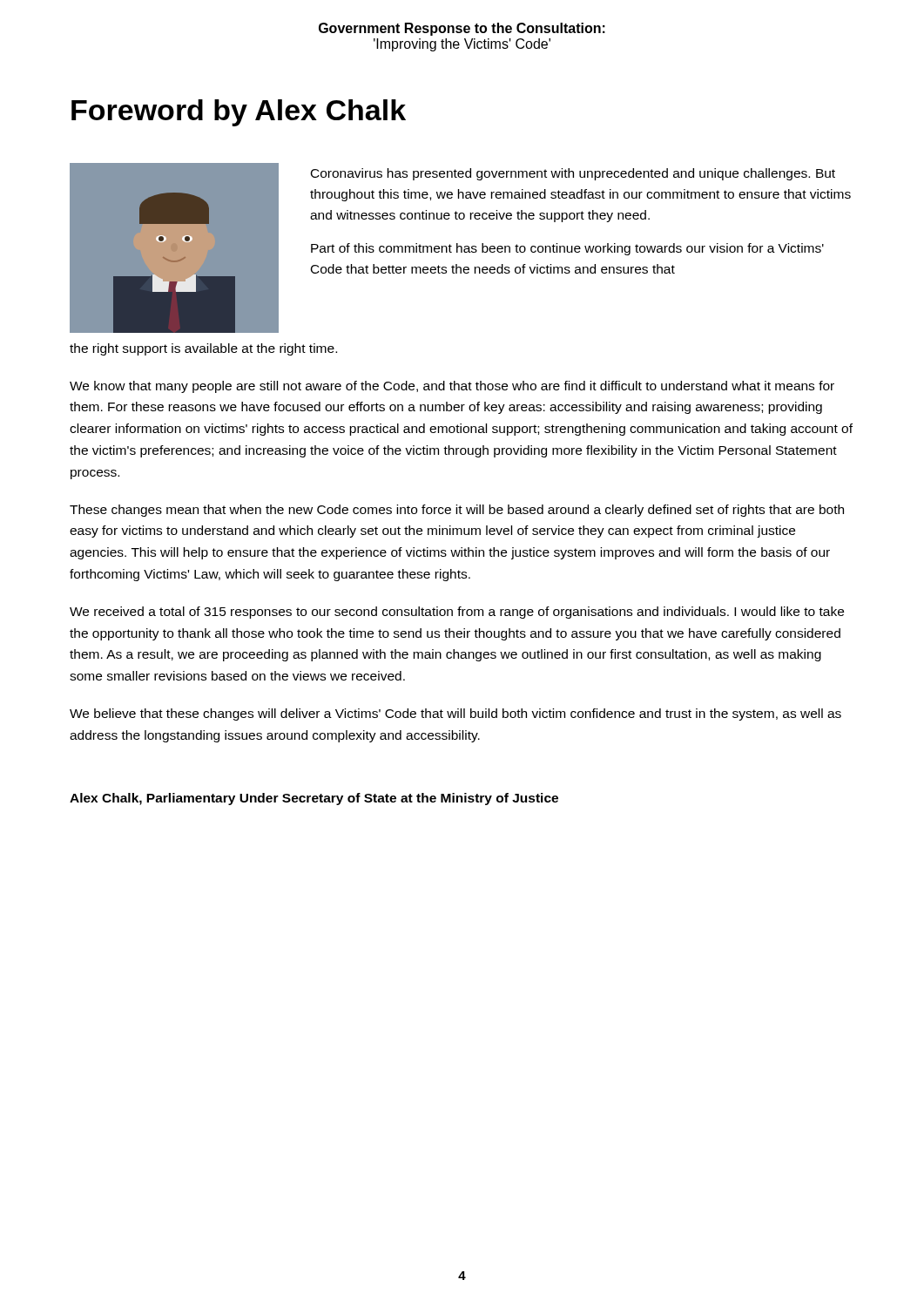Locate the text block containing "These changes mean that when the new"
Viewport: 924px width, 1307px height.
[x=457, y=541]
